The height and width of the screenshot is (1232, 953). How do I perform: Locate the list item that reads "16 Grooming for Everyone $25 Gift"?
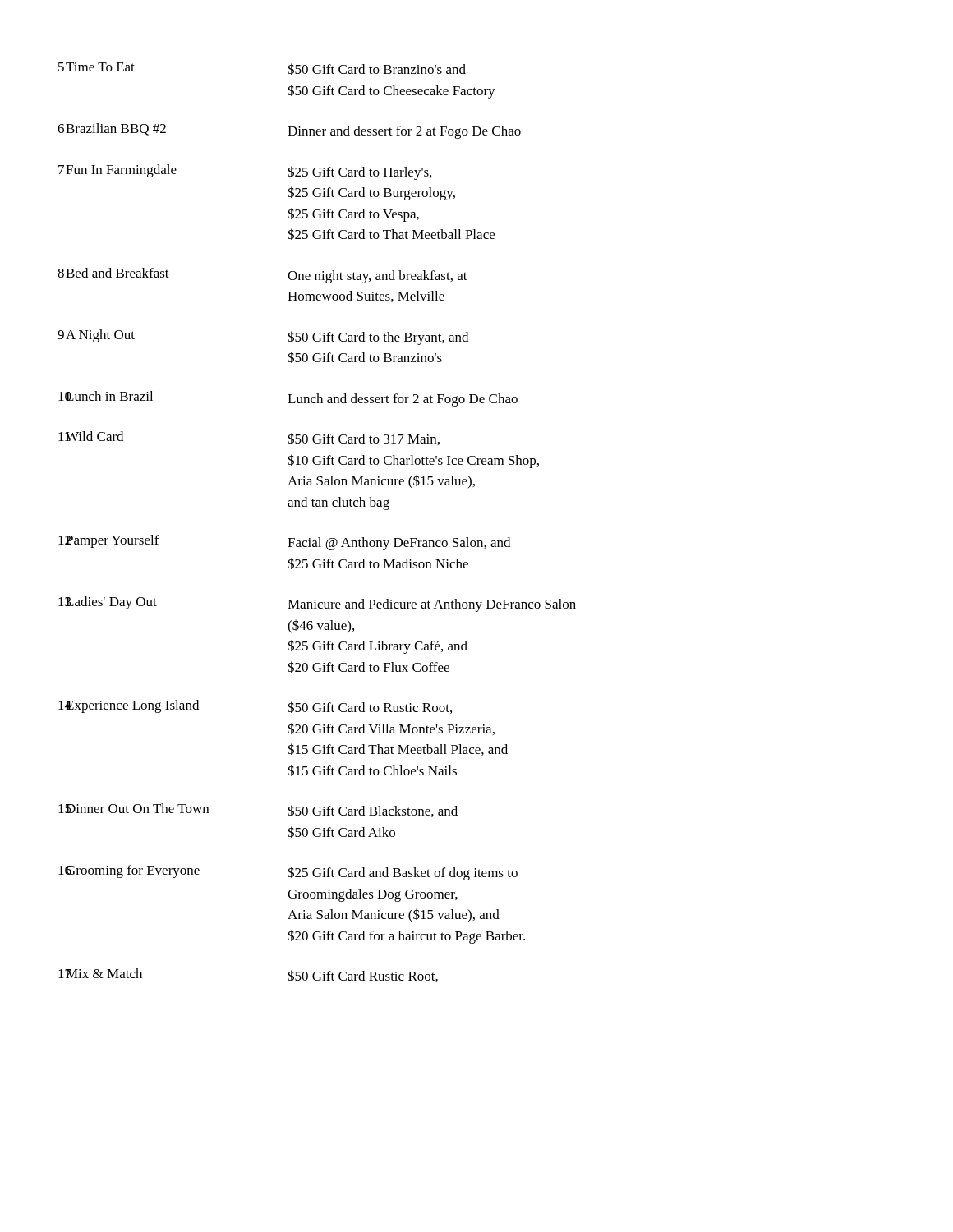[x=476, y=903]
